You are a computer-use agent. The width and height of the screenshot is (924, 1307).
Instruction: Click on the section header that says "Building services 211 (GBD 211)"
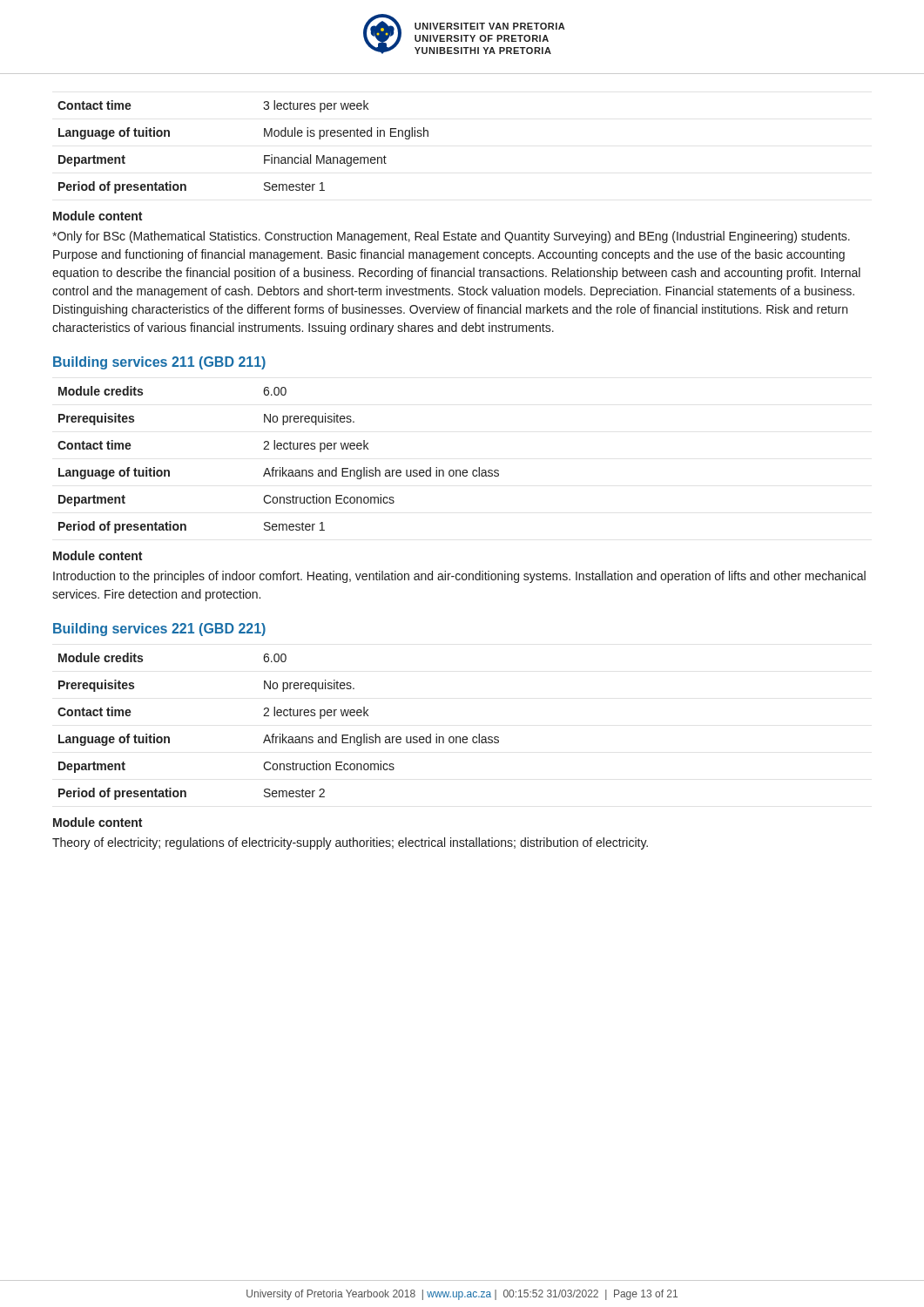point(159,362)
